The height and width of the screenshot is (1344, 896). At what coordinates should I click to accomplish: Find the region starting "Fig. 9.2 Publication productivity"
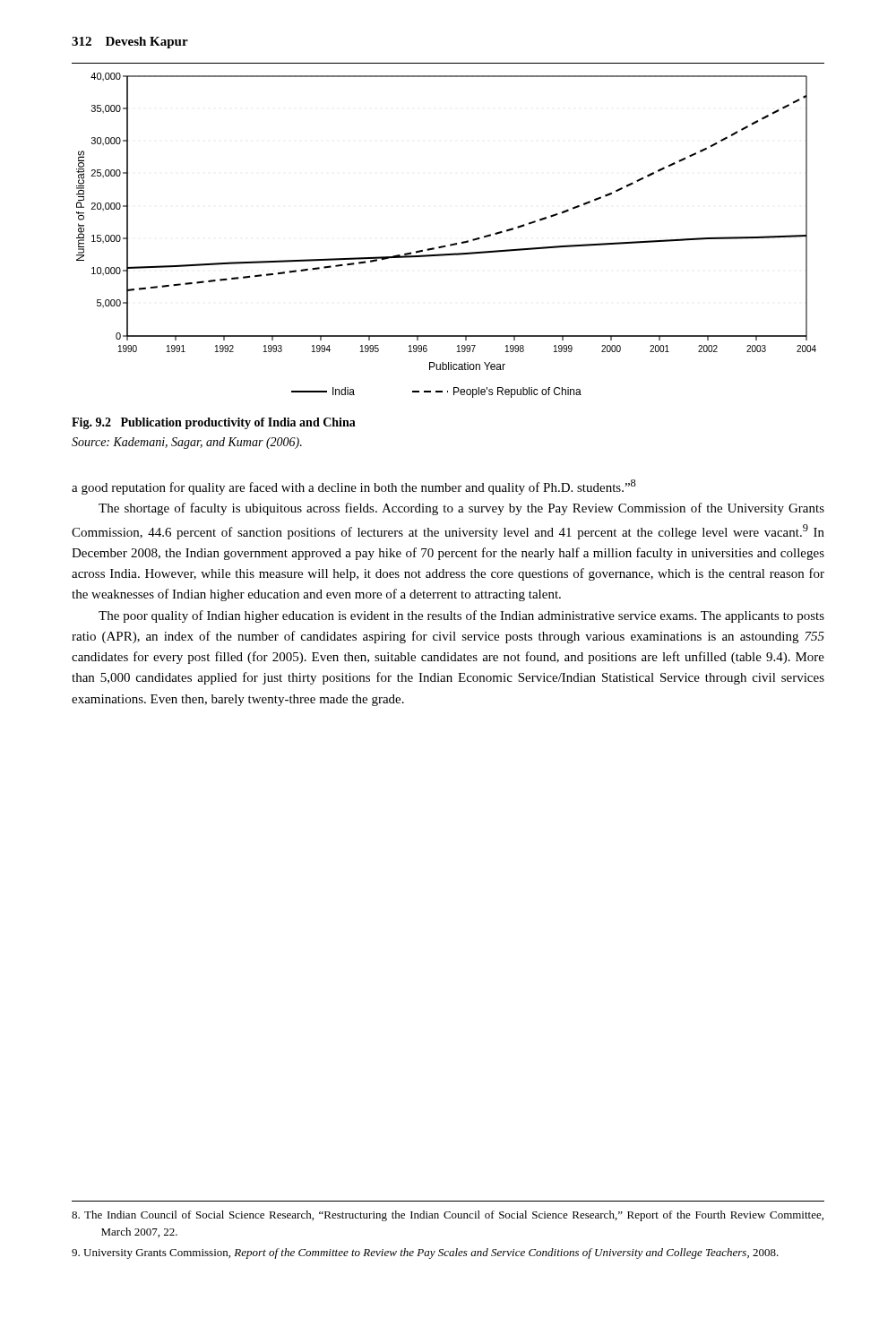214,422
